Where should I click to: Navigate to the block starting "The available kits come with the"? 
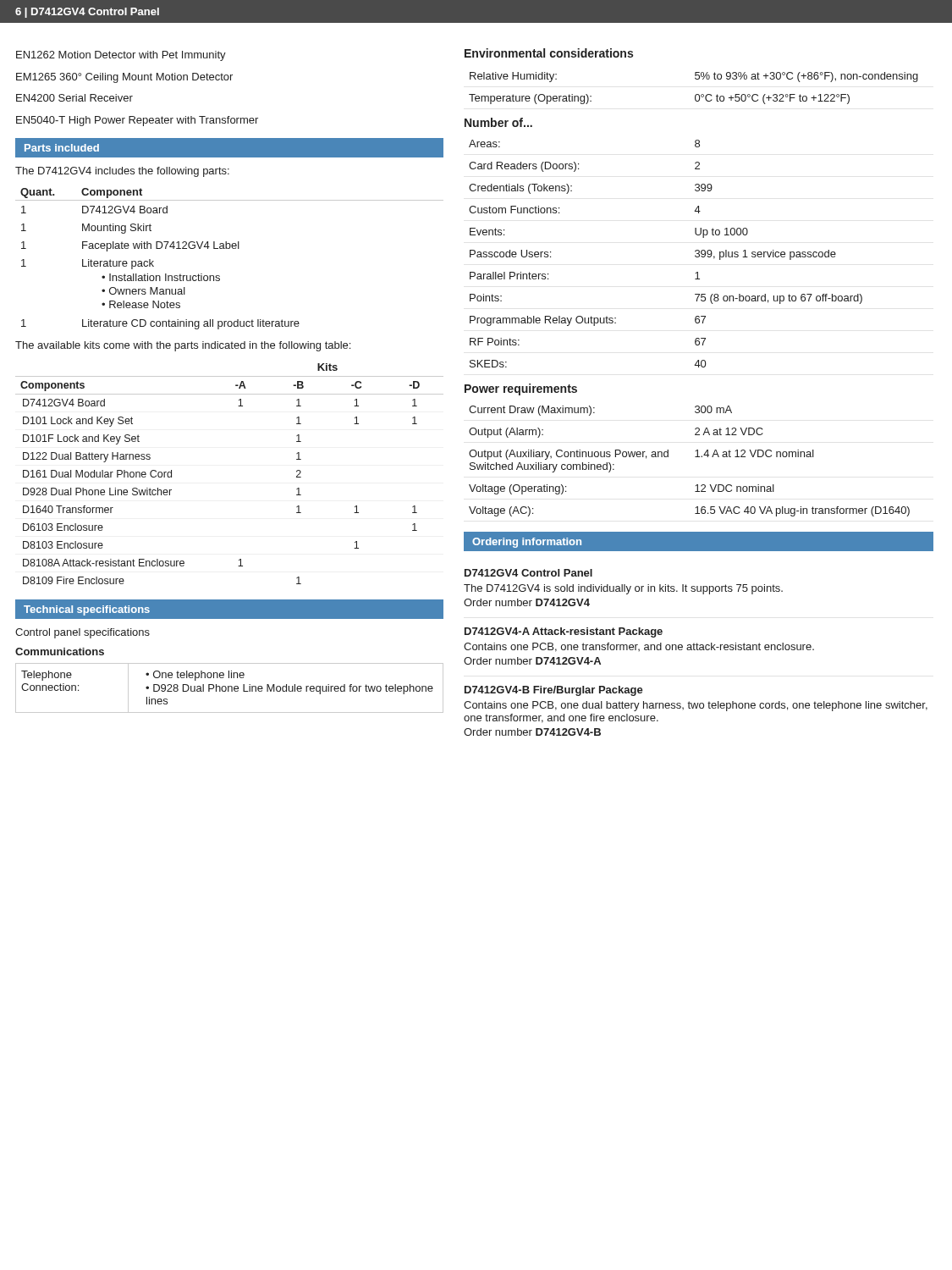point(183,345)
